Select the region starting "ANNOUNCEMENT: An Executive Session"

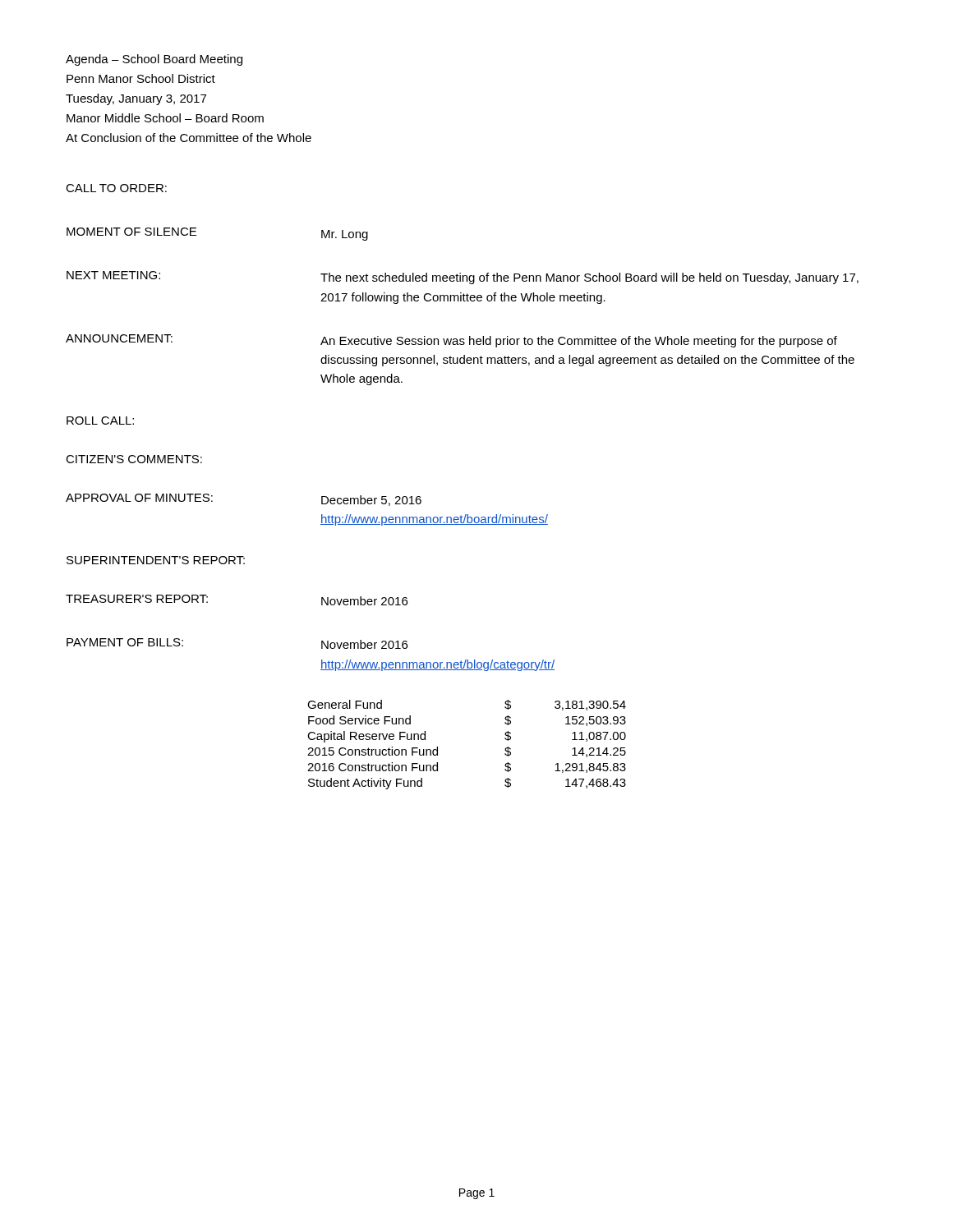pos(476,359)
